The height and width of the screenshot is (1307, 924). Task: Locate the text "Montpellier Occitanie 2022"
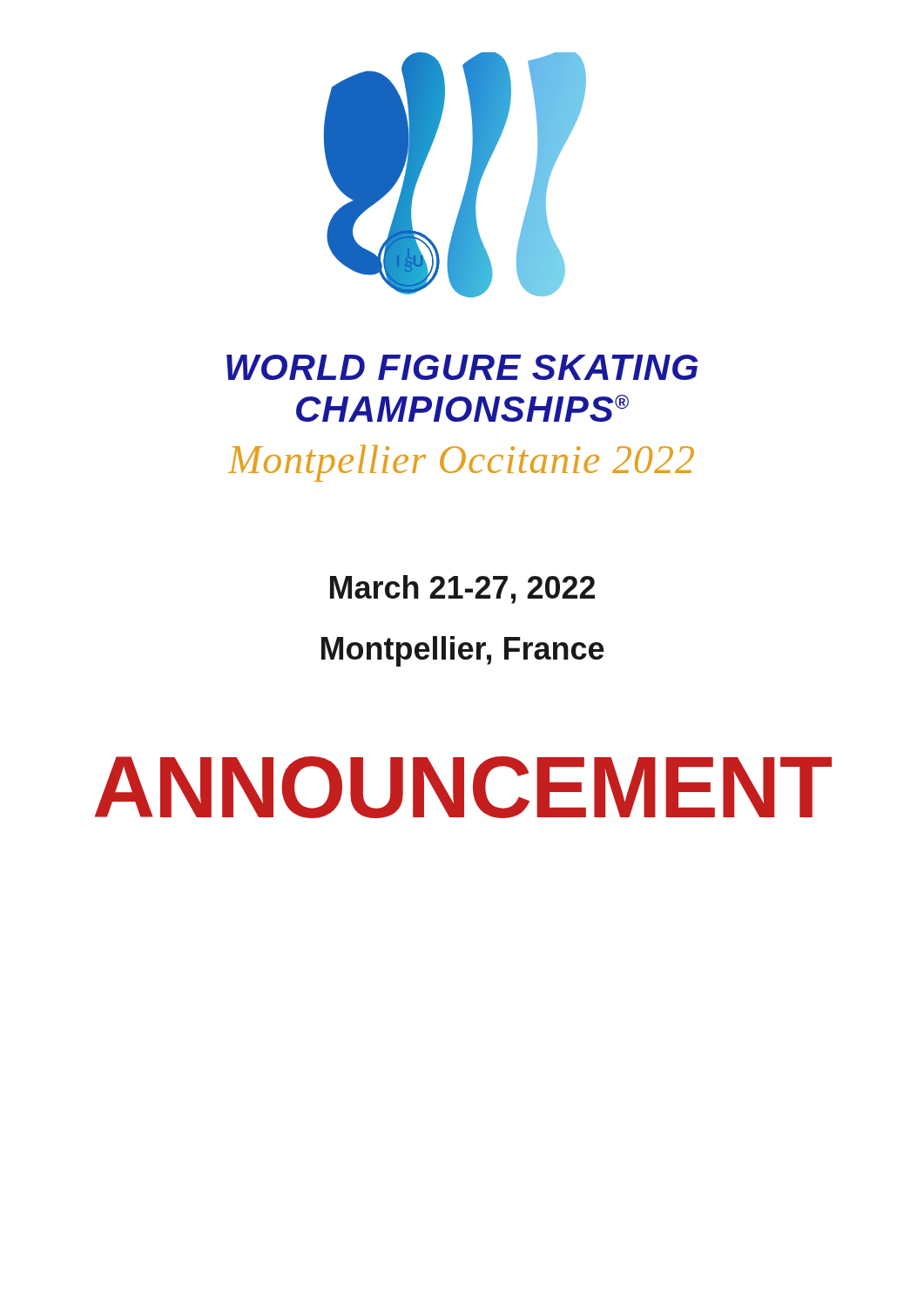click(x=462, y=459)
